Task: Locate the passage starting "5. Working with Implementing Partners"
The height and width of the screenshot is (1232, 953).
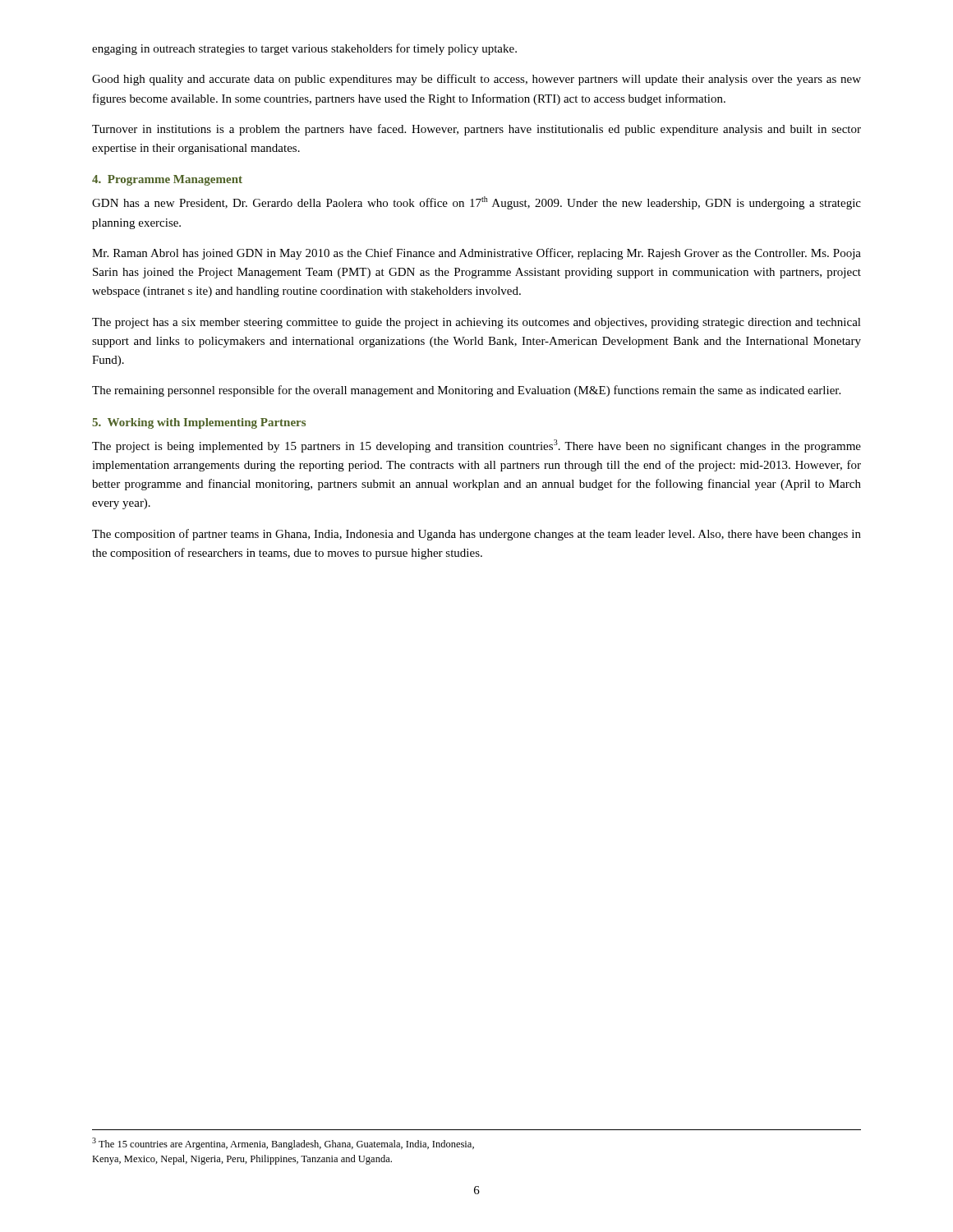Action: [199, 422]
